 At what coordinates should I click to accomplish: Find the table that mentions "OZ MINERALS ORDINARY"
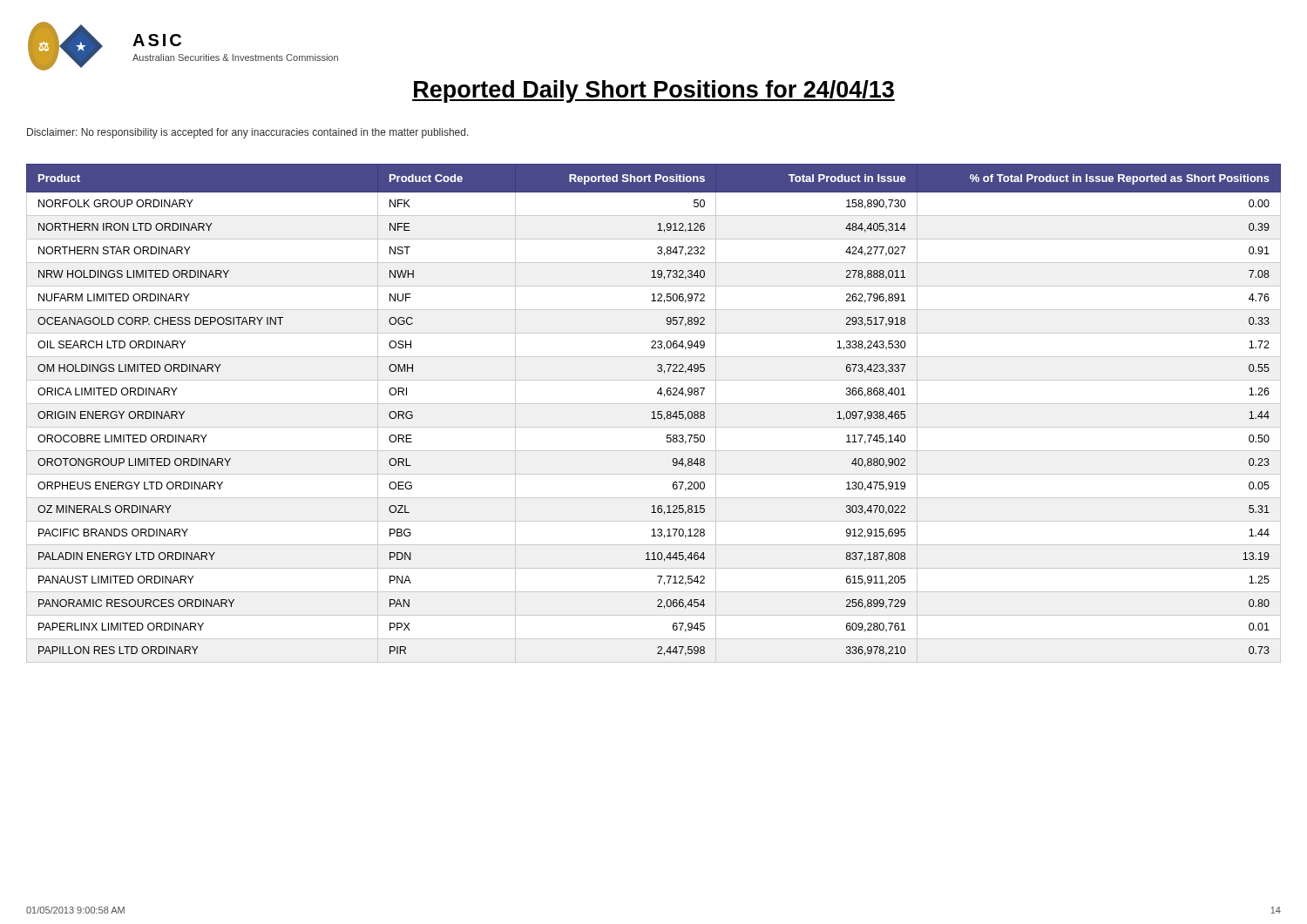[654, 523]
